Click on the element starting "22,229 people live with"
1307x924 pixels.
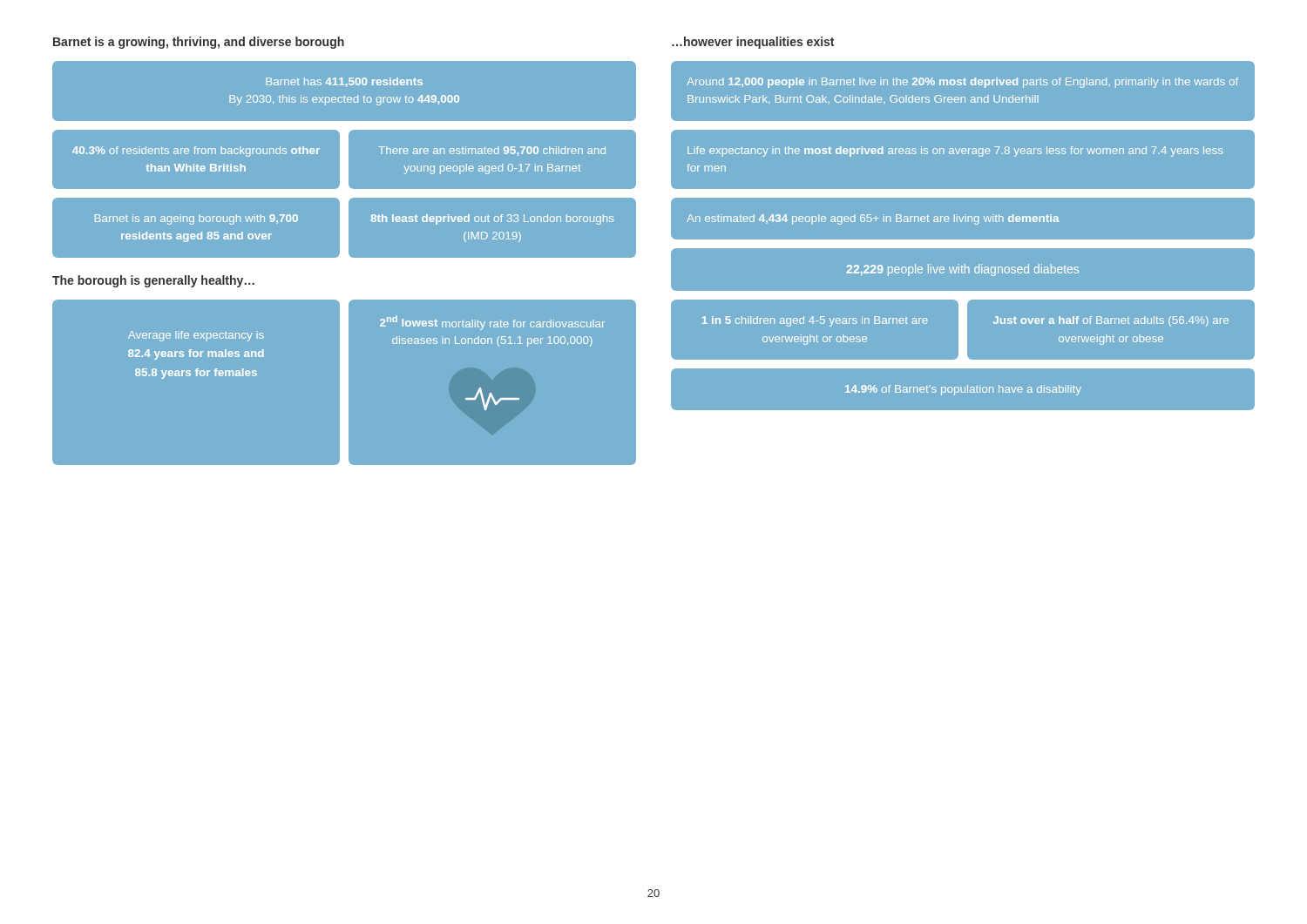[963, 269]
